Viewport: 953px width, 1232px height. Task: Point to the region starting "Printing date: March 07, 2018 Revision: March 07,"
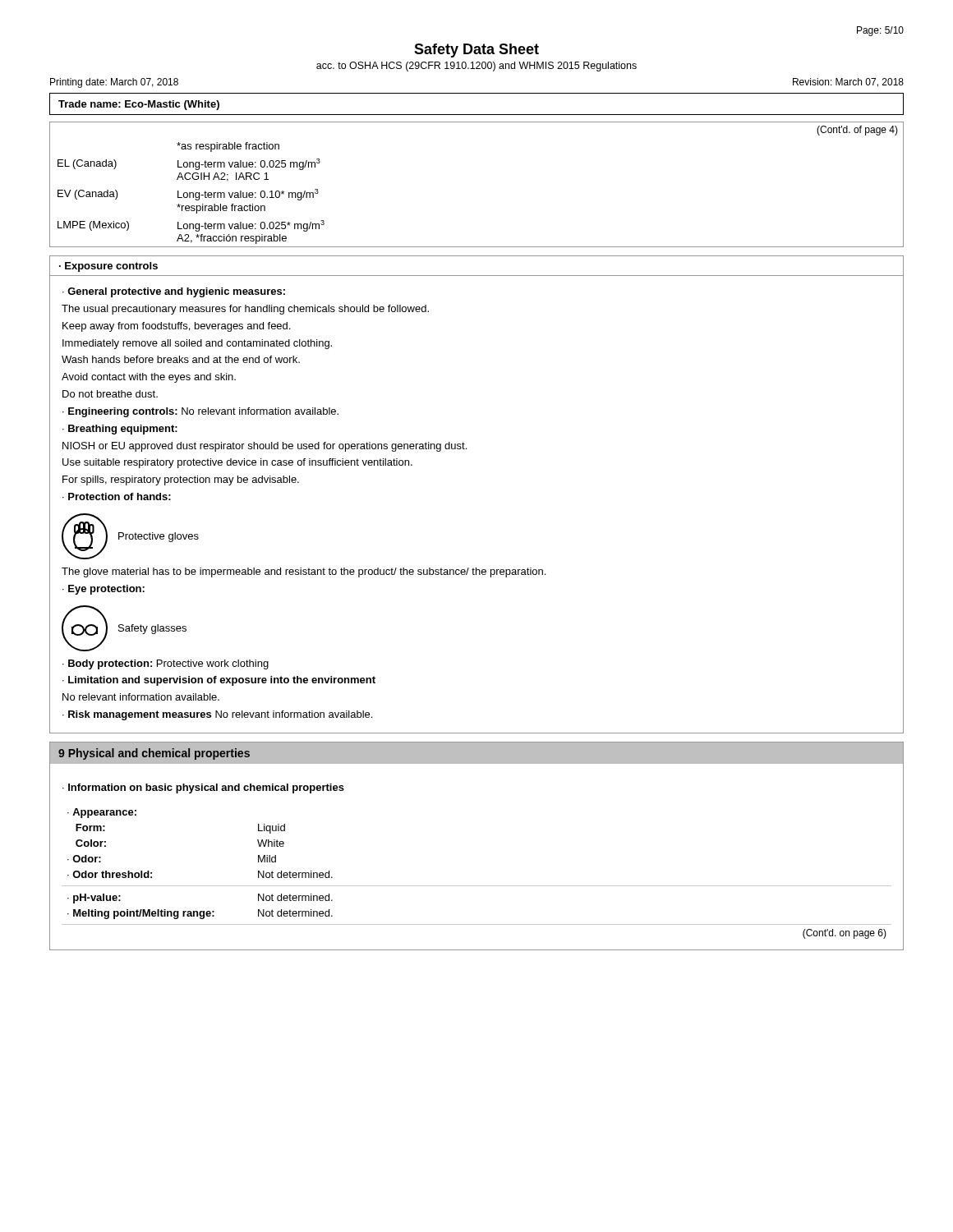point(476,82)
